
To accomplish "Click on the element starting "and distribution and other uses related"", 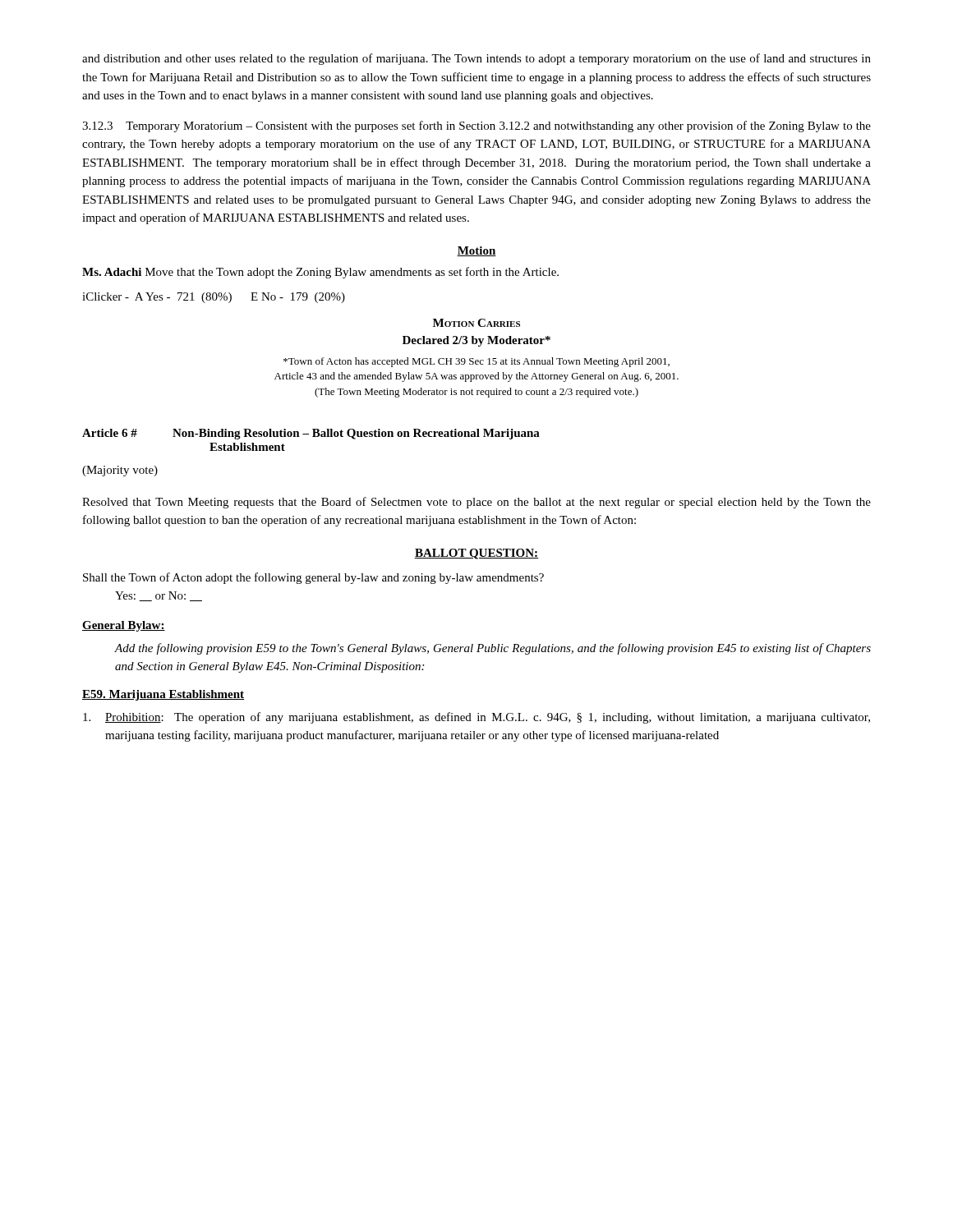I will (476, 77).
